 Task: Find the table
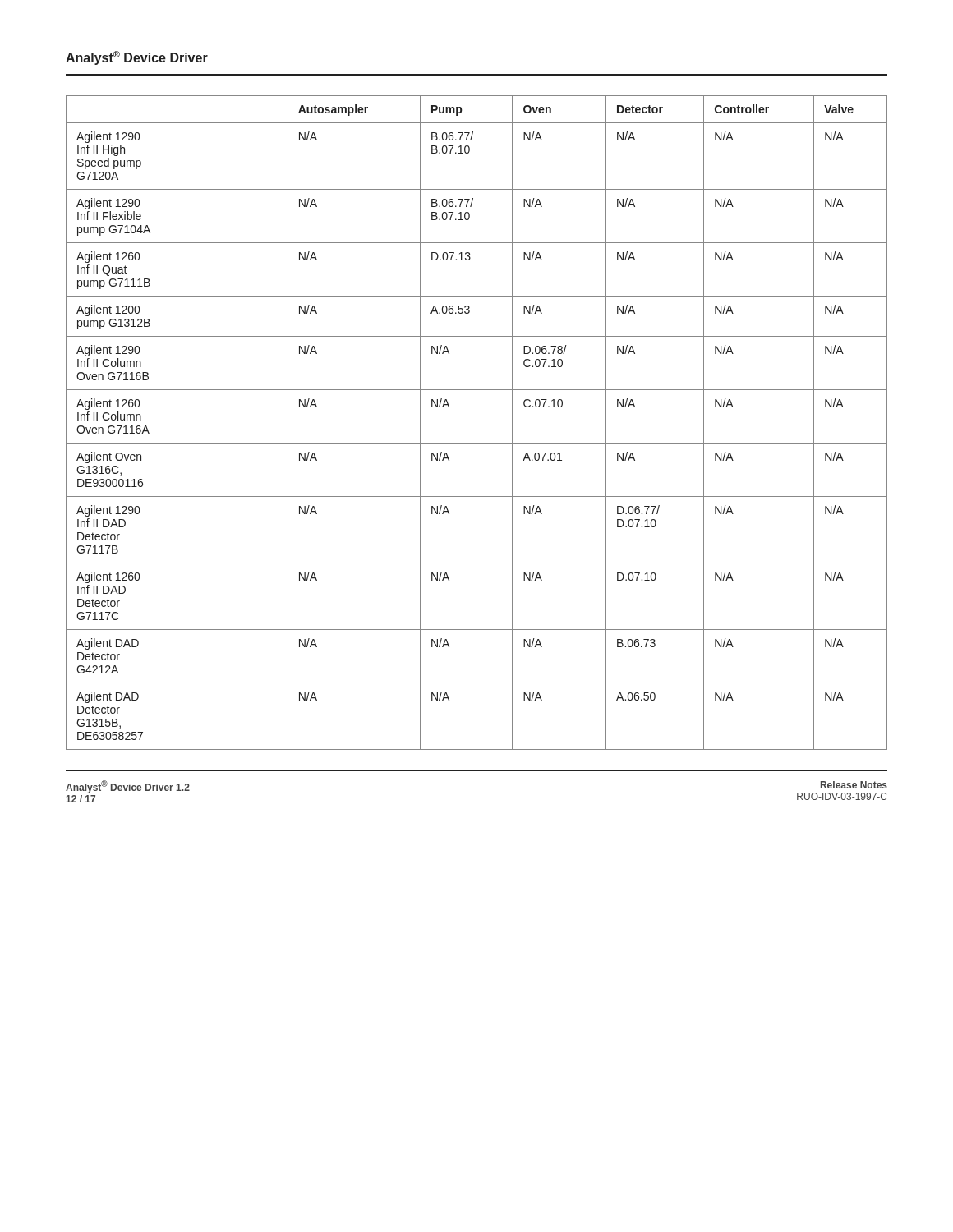pos(476,423)
